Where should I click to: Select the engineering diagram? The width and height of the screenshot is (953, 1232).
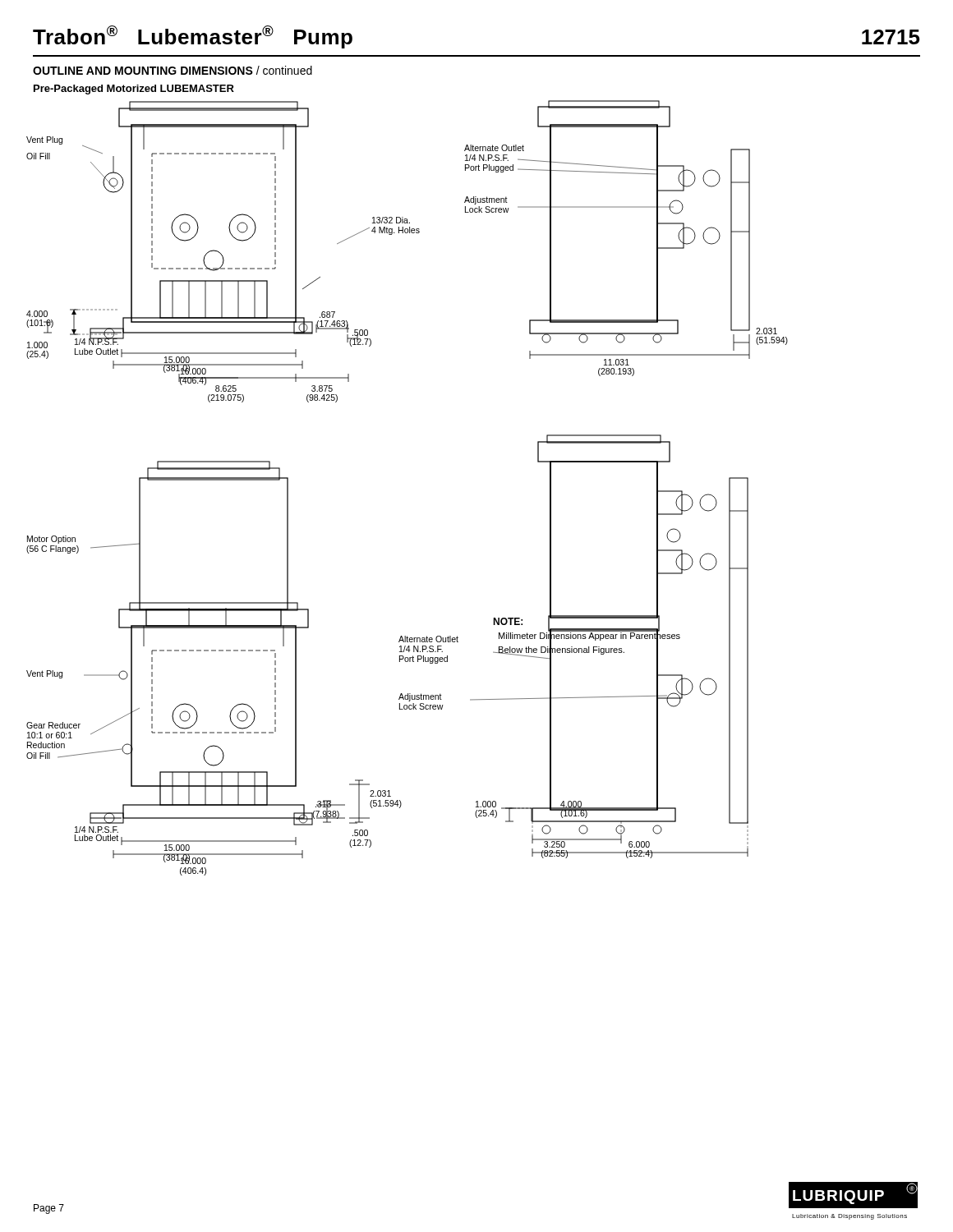(476, 638)
